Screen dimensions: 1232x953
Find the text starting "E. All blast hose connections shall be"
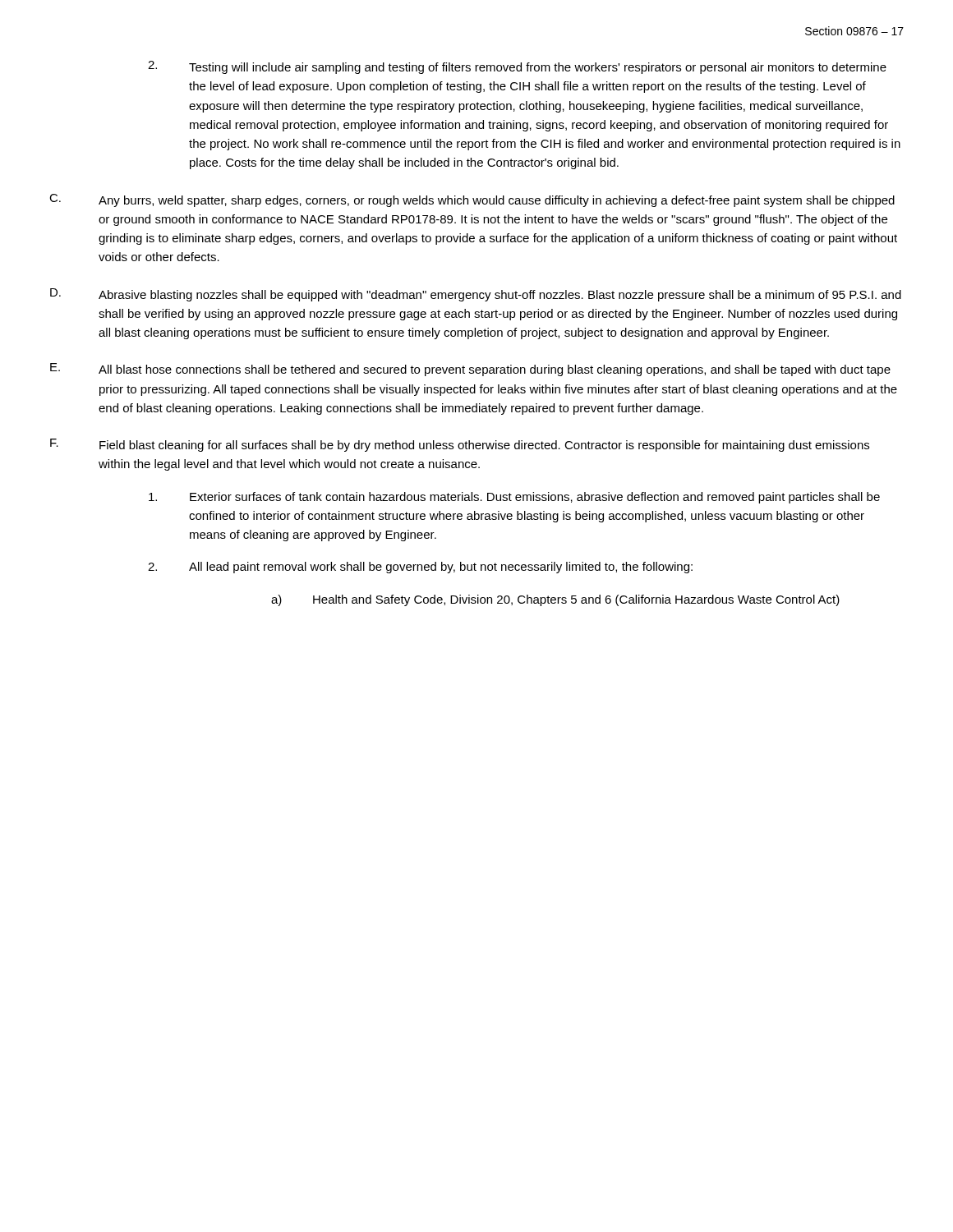pyautogui.click(x=476, y=389)
